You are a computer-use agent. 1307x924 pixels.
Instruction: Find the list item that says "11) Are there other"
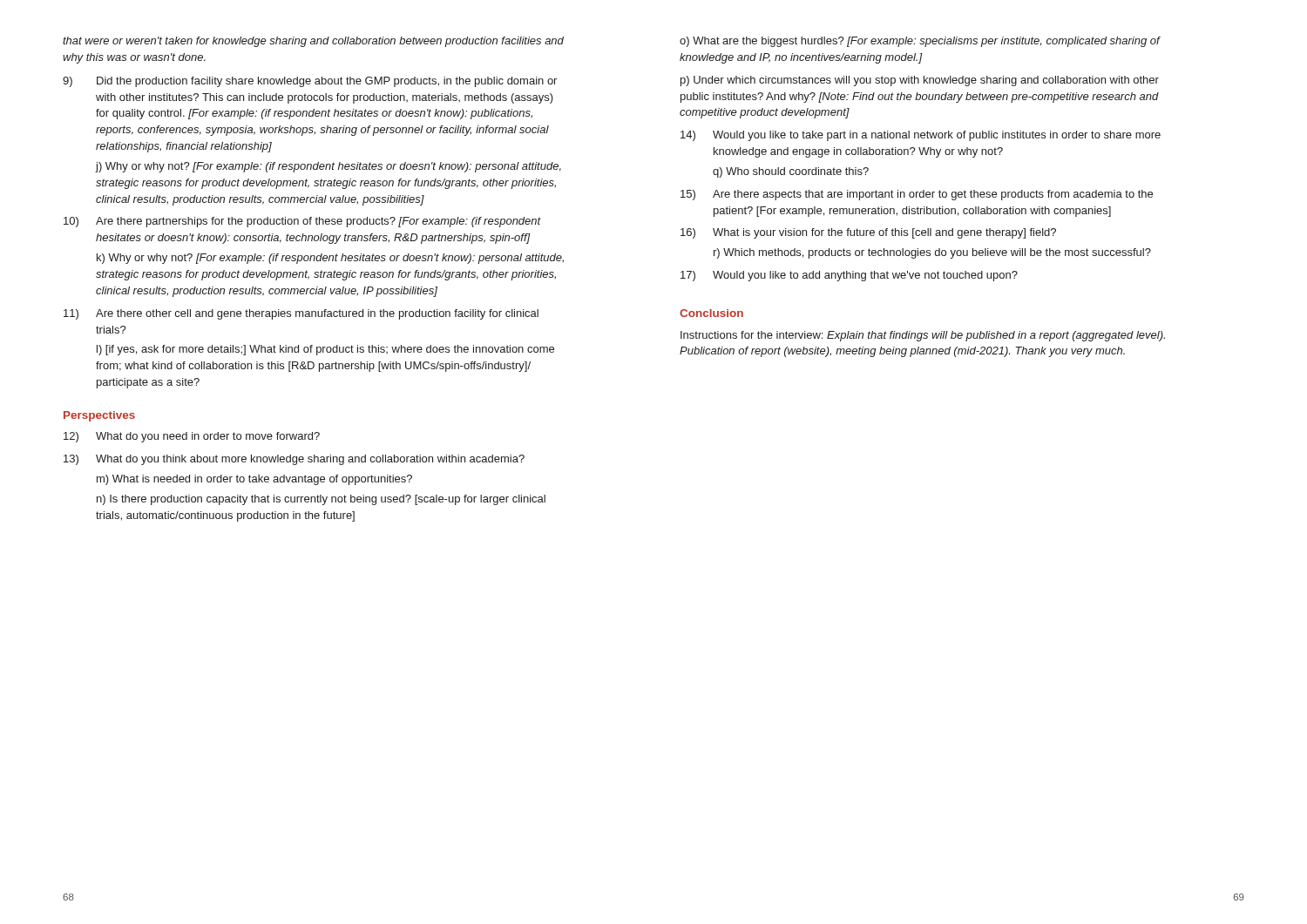coord(315,348)
